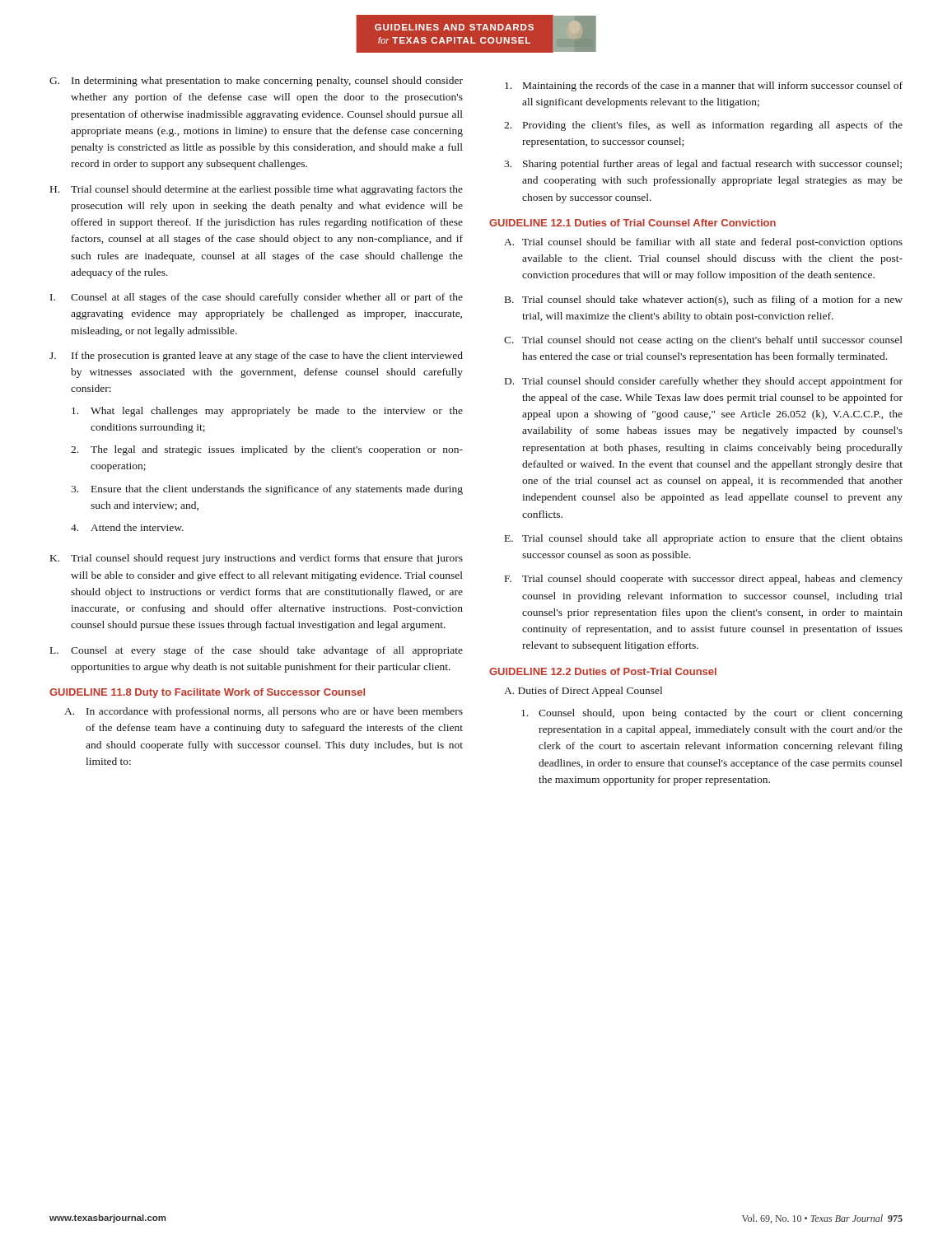The height and width of the screenshot is (1235, 952).
Task: Click on the region starting "C. Trial counsel"
Action: [703, 349]
